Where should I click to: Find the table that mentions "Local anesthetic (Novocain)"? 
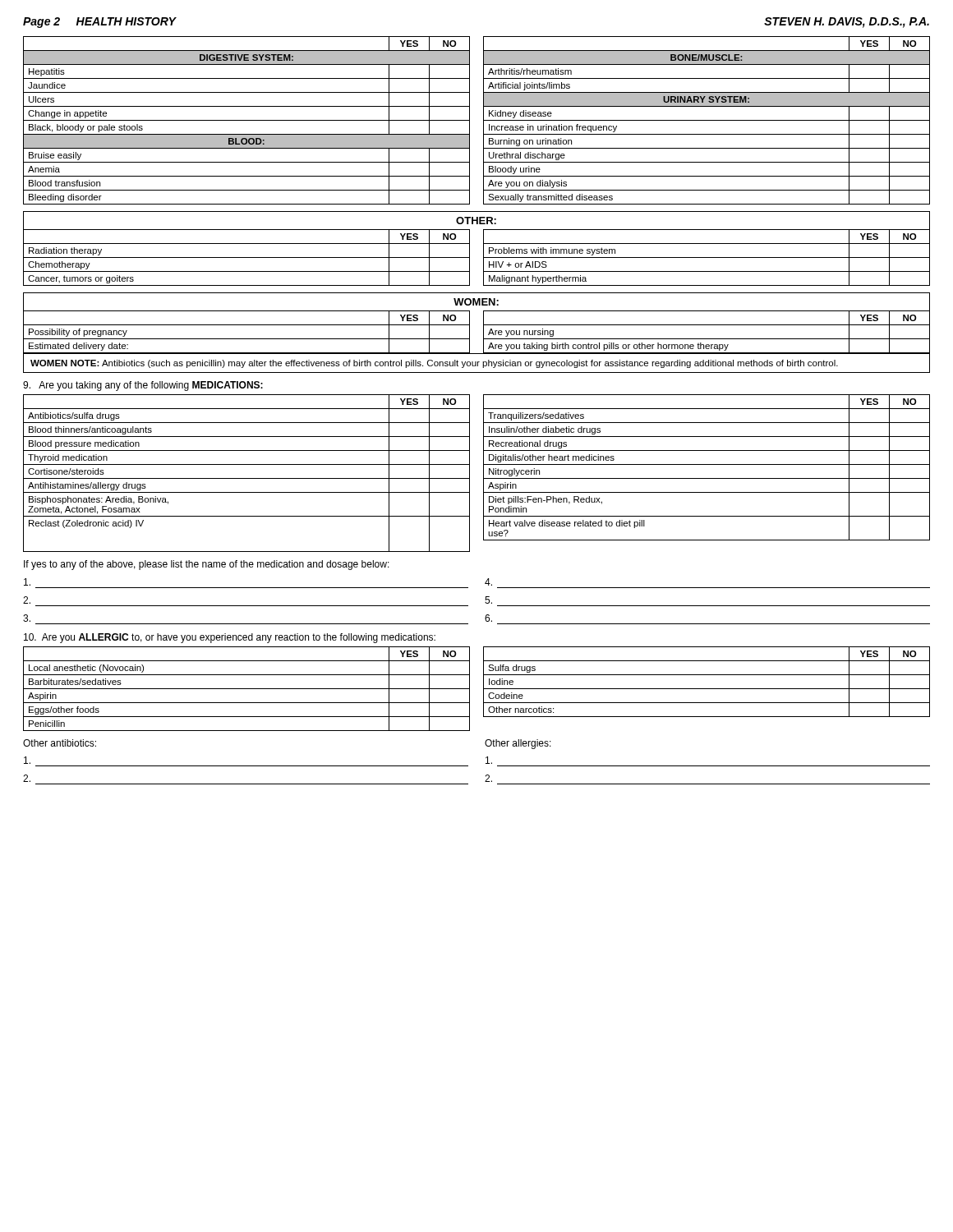pyautogui.click(x=246, y=689)
